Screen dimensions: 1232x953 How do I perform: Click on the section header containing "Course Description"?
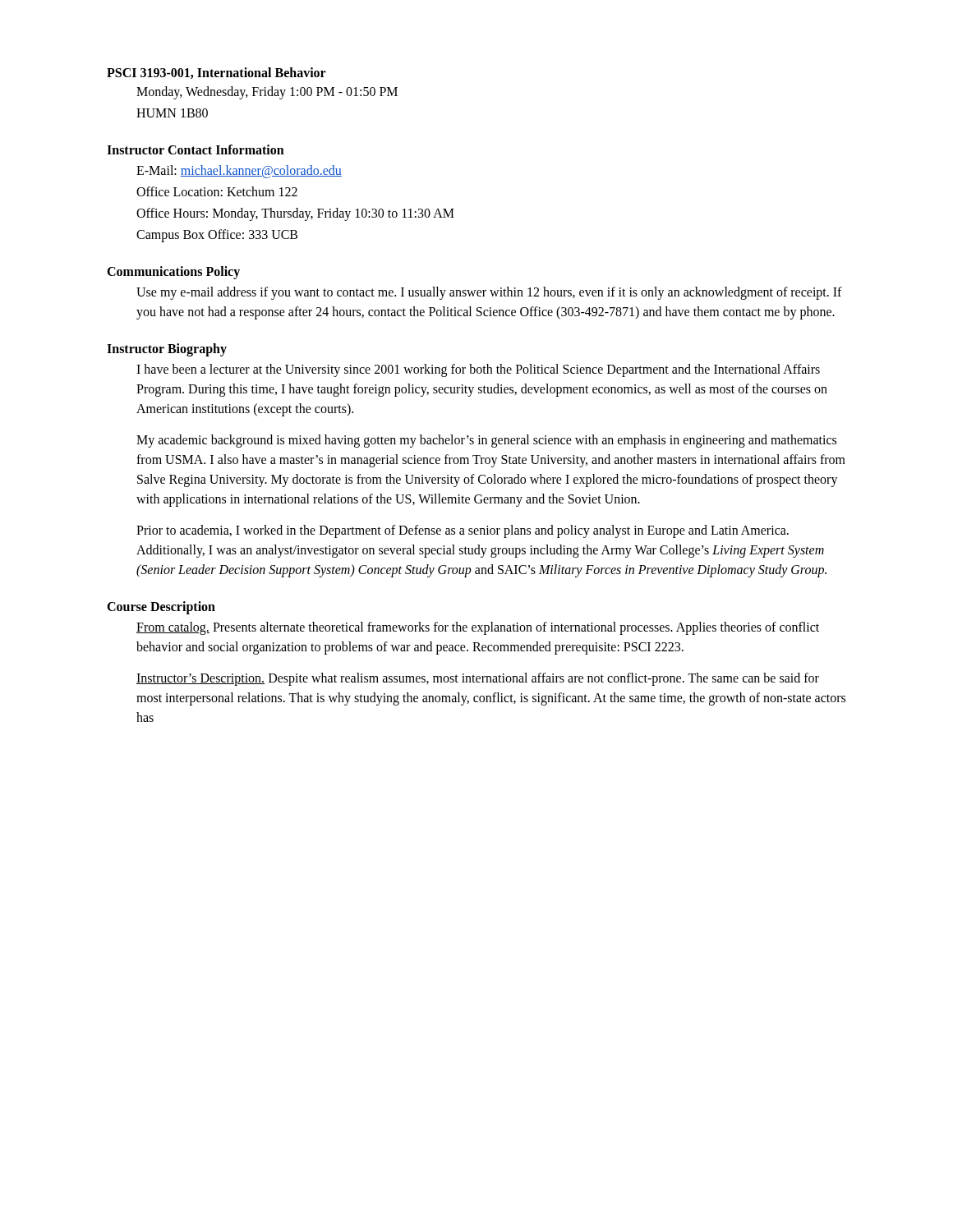(161, 607)
